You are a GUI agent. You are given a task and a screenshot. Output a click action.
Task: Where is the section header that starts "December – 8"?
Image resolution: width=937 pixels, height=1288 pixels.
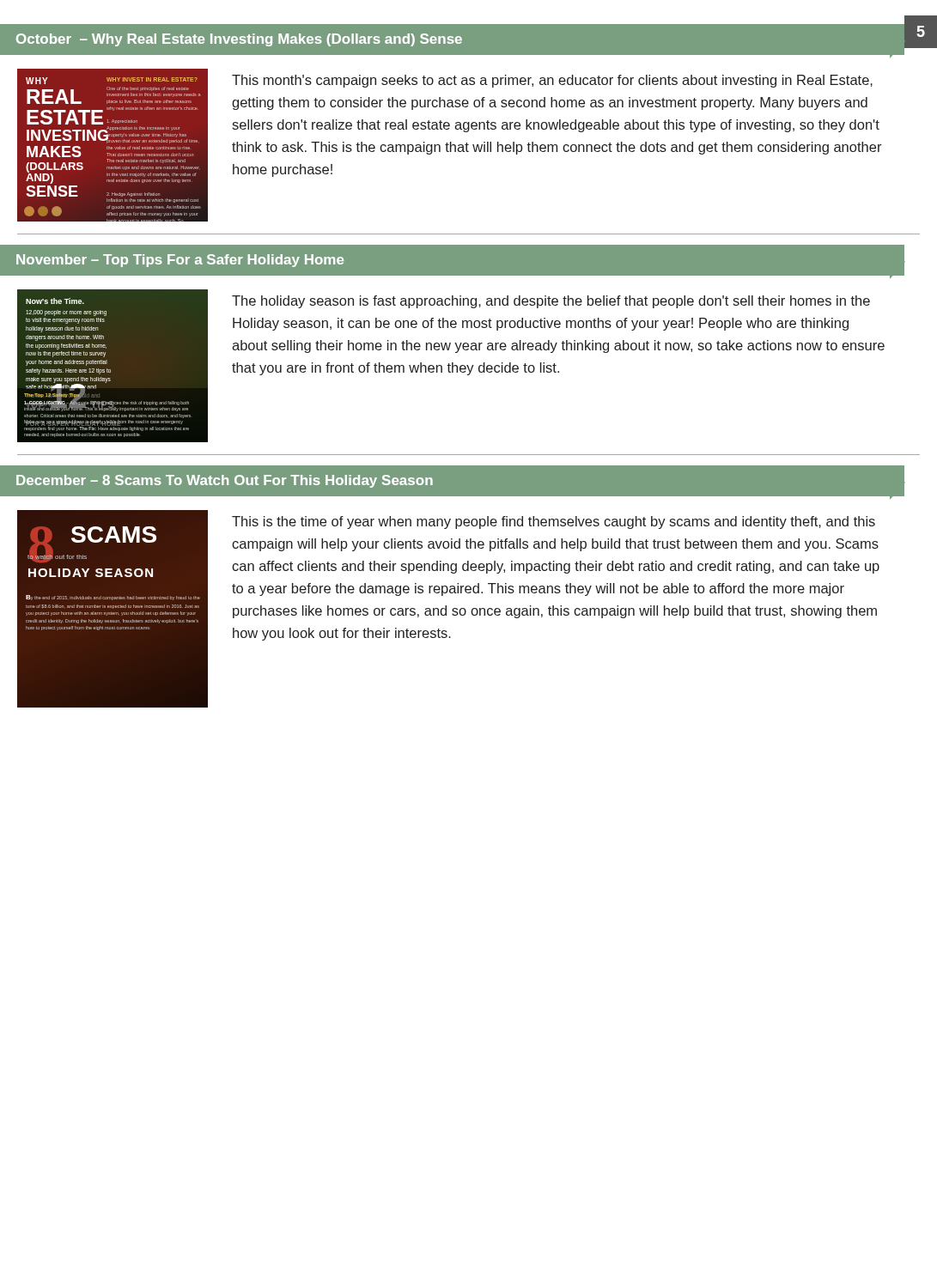click(460, 481)
